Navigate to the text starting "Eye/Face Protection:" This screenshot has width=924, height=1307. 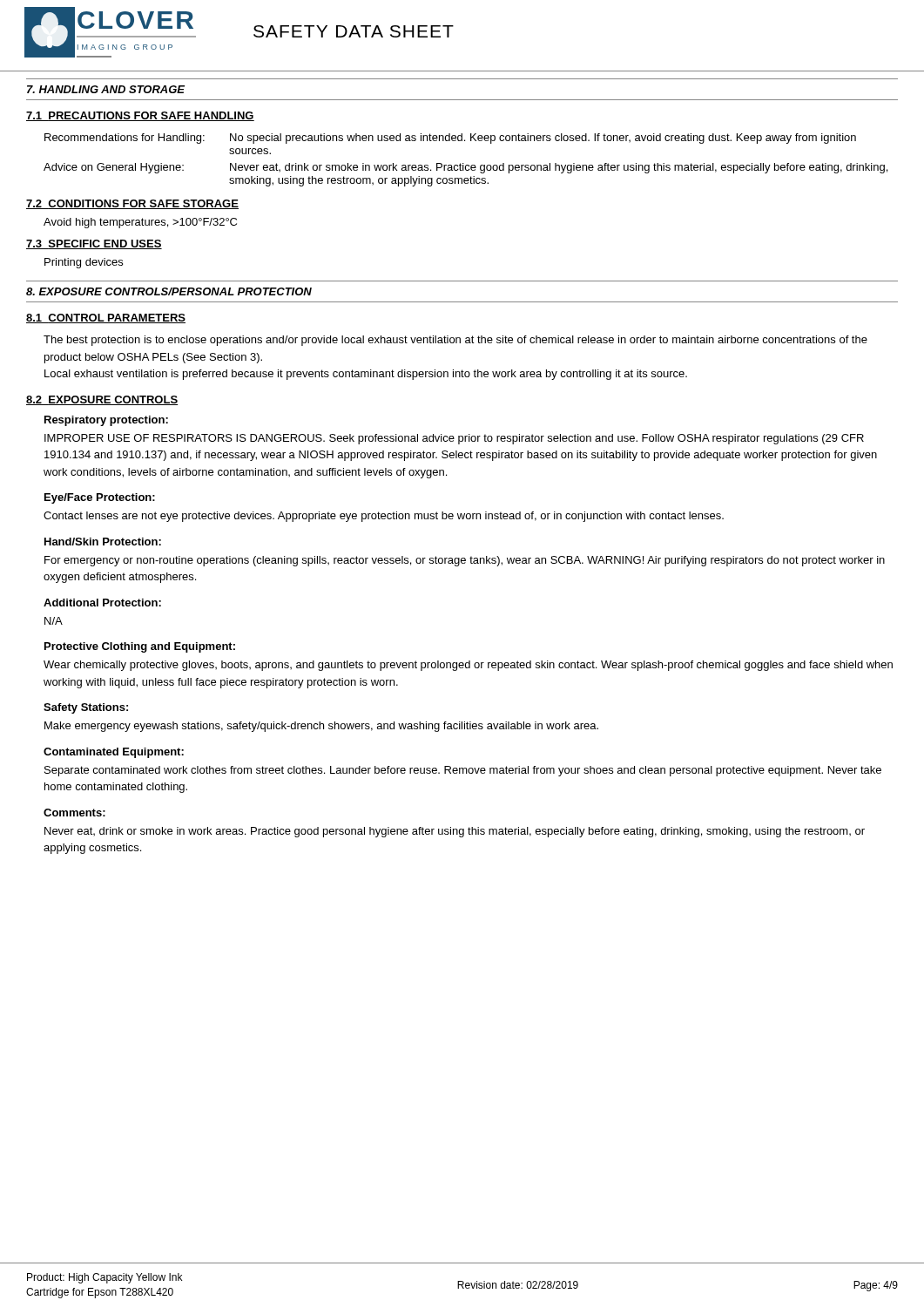click(100, 497)
